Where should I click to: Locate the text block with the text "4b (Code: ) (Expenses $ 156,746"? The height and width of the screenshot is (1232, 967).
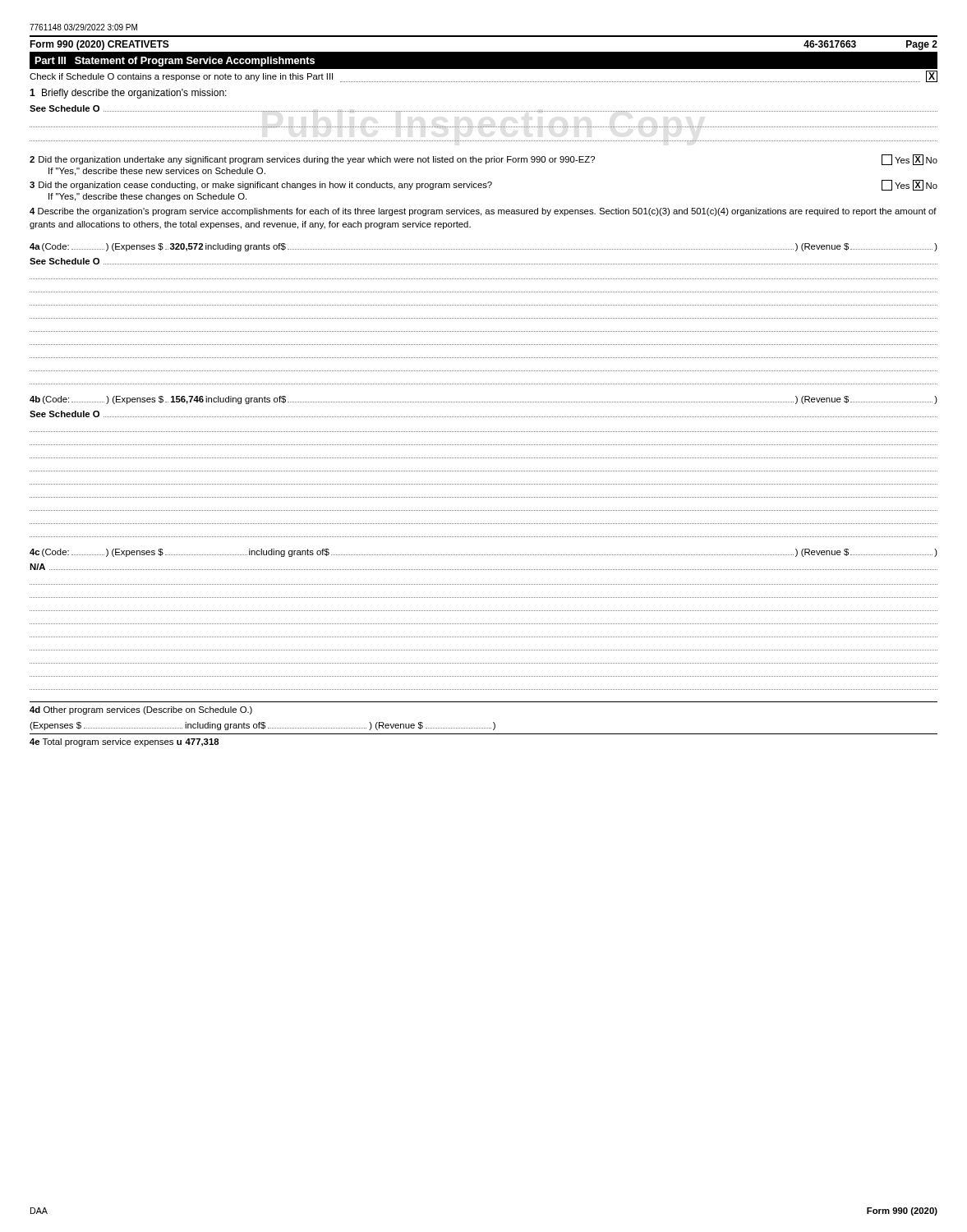click(484, 397)
